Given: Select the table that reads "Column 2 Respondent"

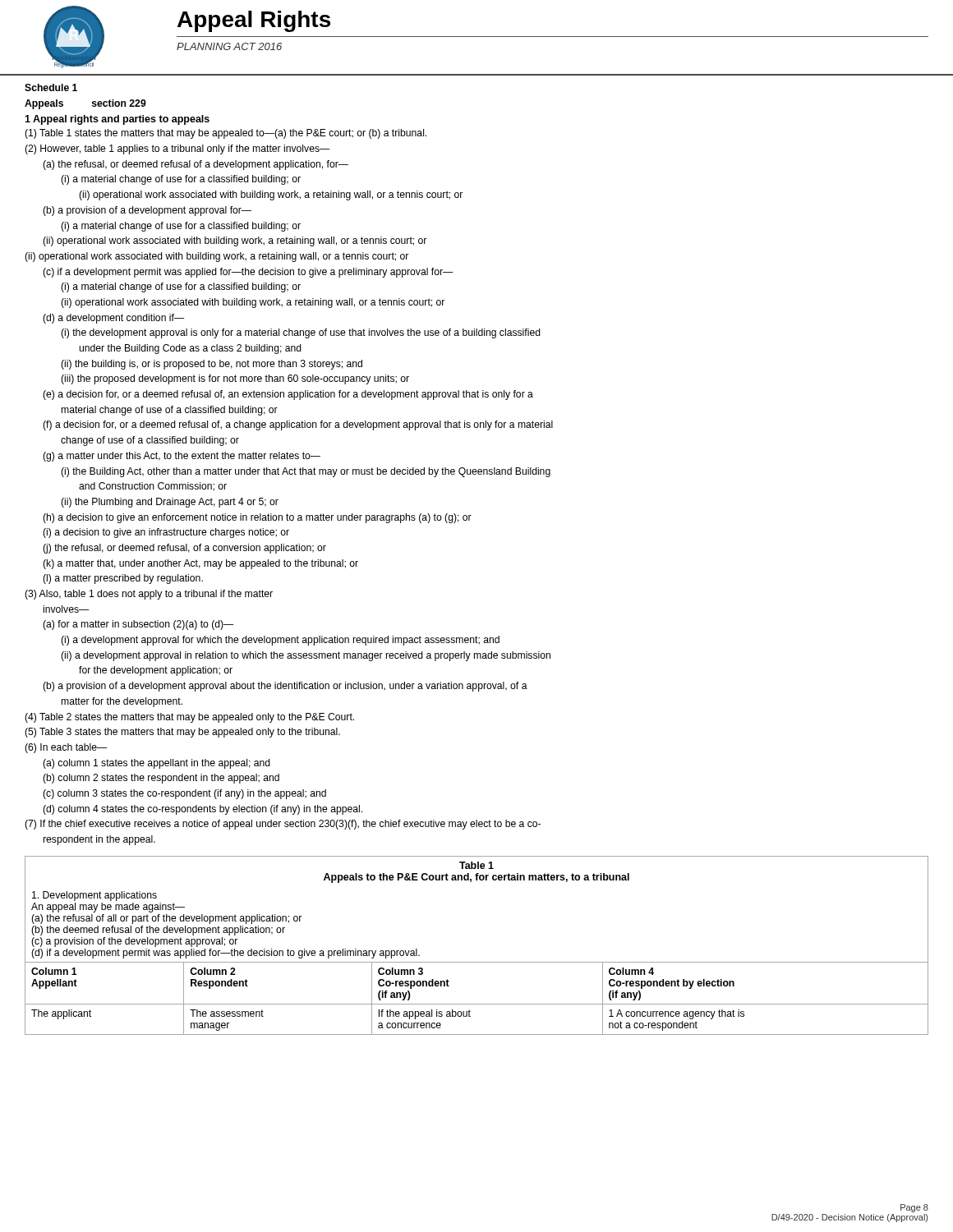Looking at the screenshot, I should pyautogui.click(x=476, y=945).
